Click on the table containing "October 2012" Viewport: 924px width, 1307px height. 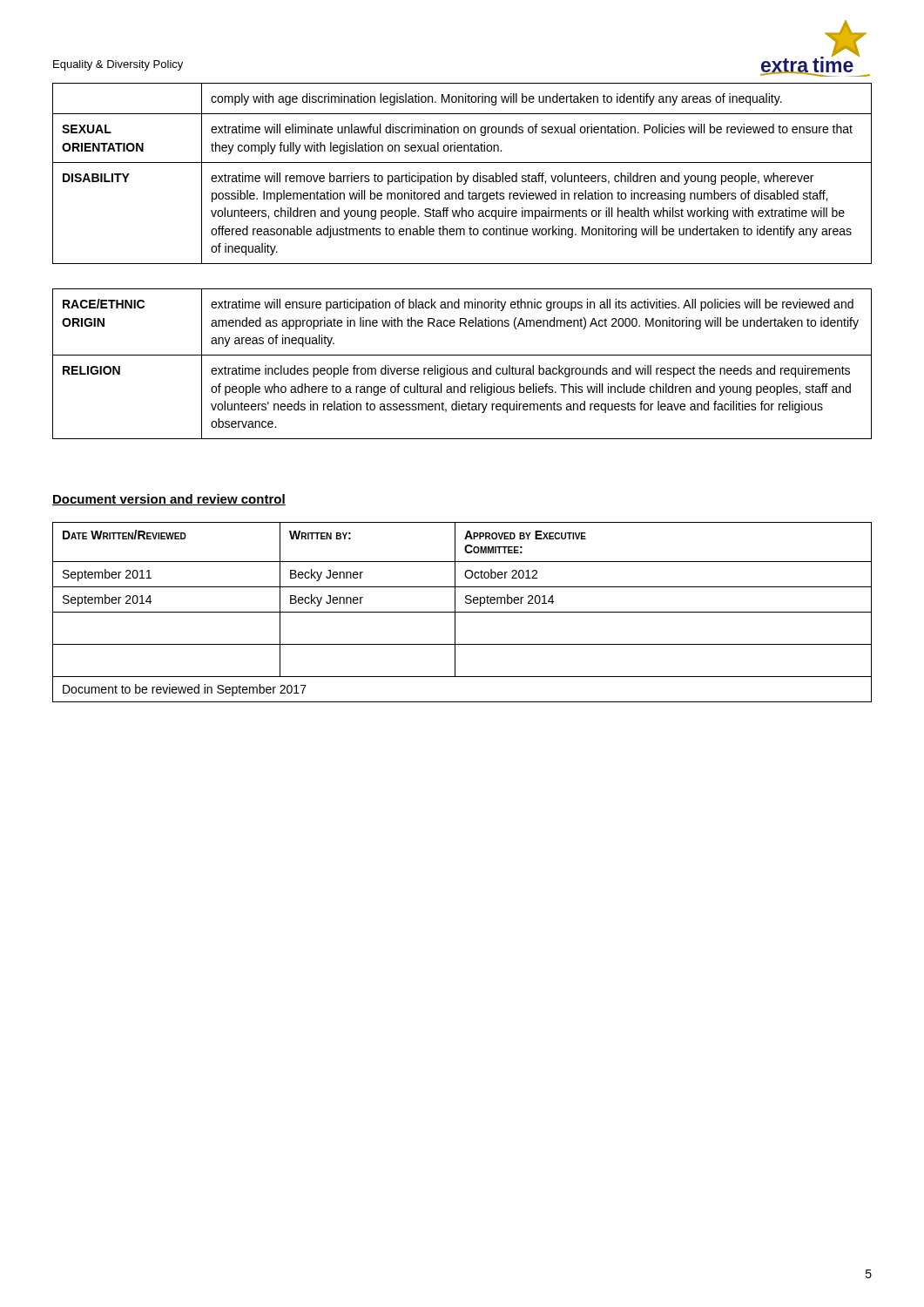coord(462,612)
